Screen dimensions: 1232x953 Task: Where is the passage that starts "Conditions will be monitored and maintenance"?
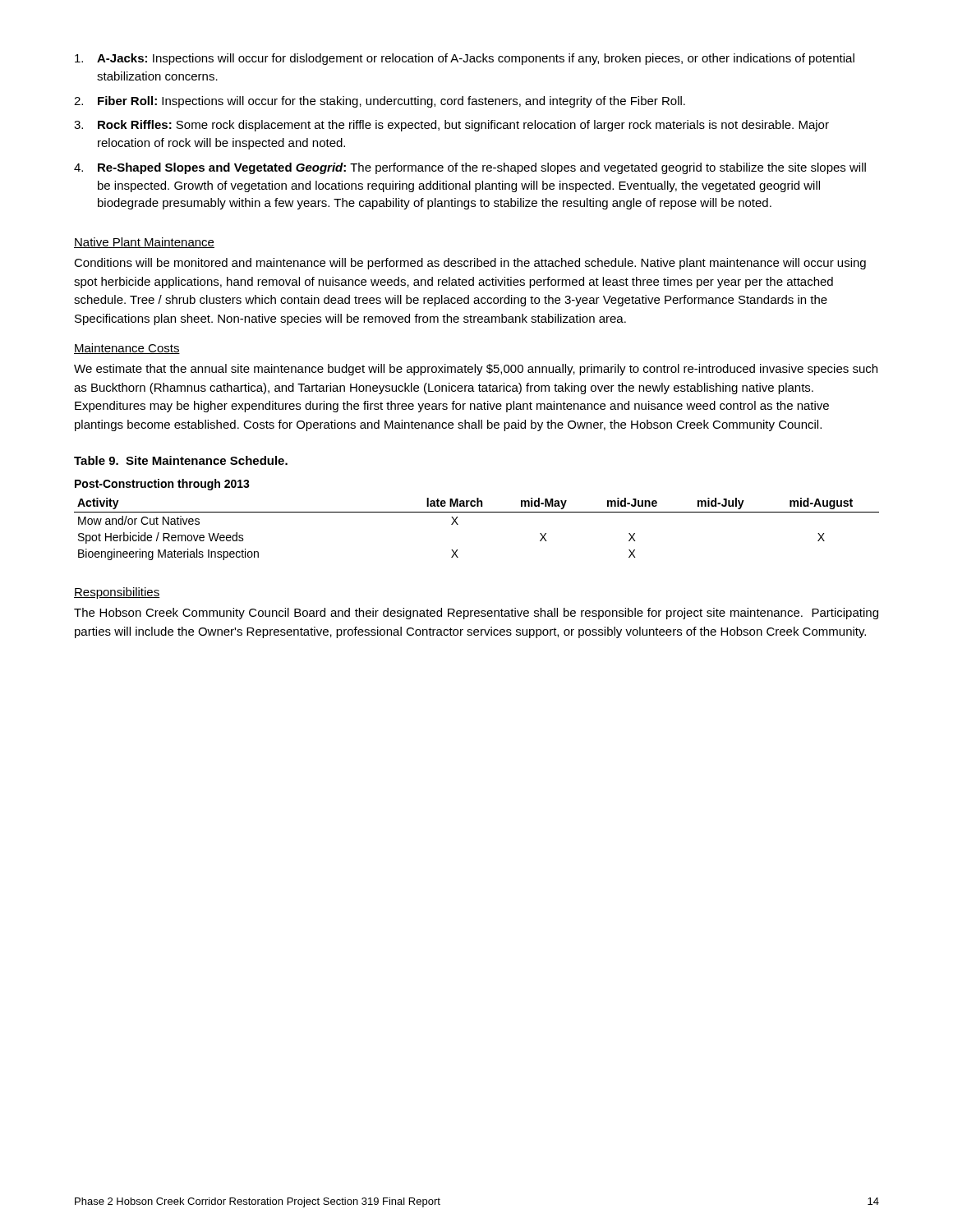click(x=470, y=290)
